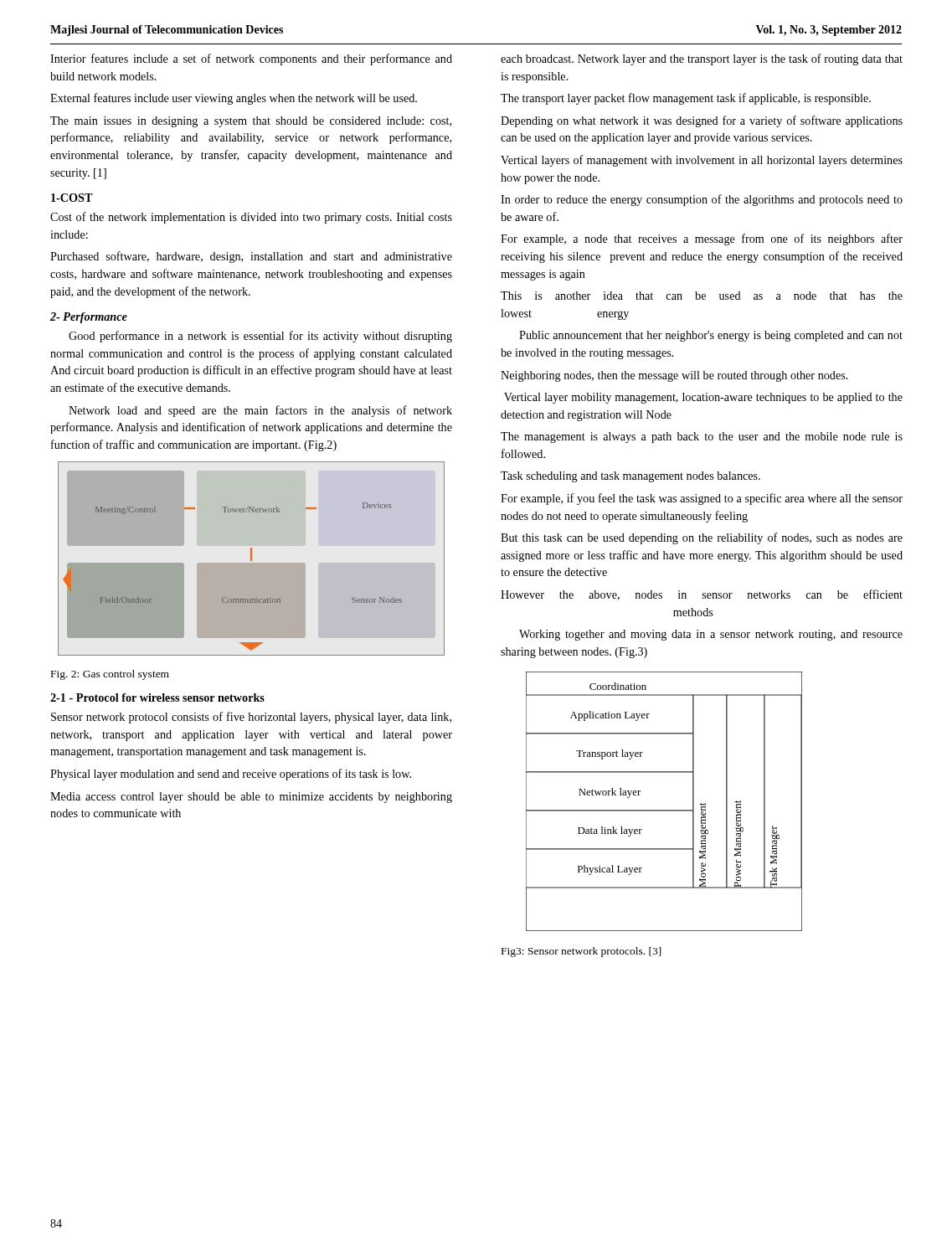952x1256 pixels.
Task: Select the text starting "Good performance in a network is essential for"
Action: coord(260,337)
